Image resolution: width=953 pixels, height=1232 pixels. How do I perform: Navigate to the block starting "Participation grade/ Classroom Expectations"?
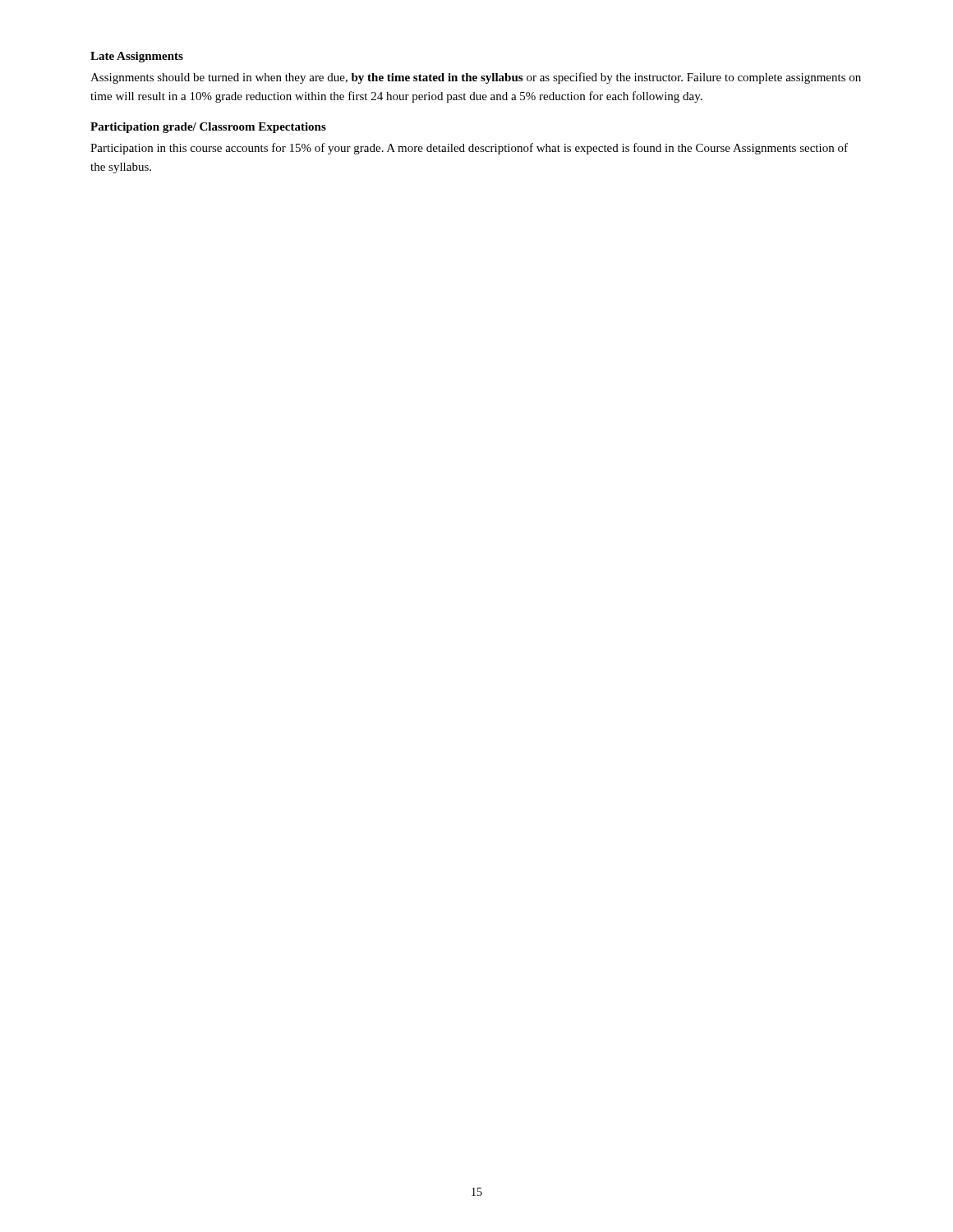coord(208,126)
